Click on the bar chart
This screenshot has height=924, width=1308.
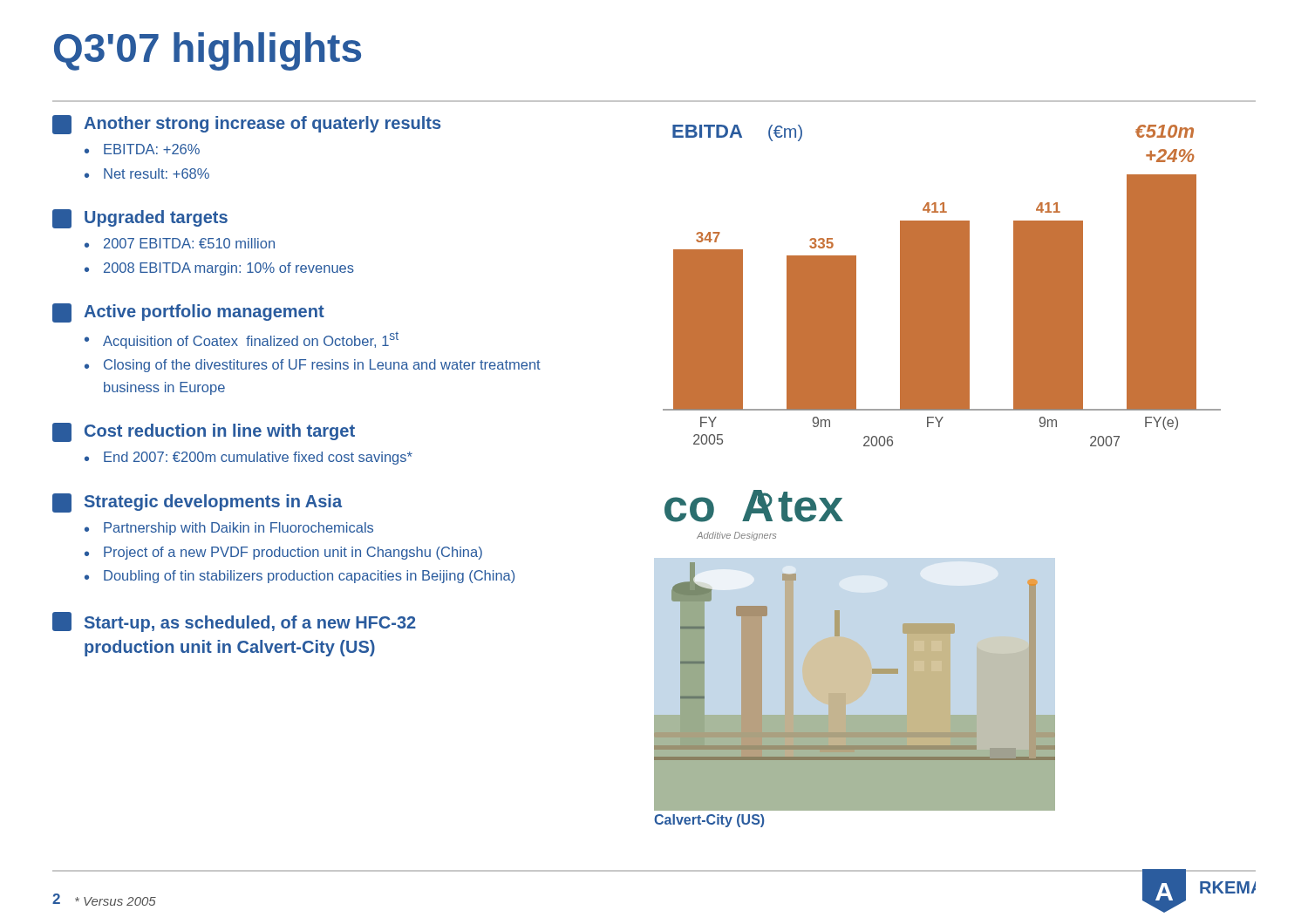(x=950, y=283)
